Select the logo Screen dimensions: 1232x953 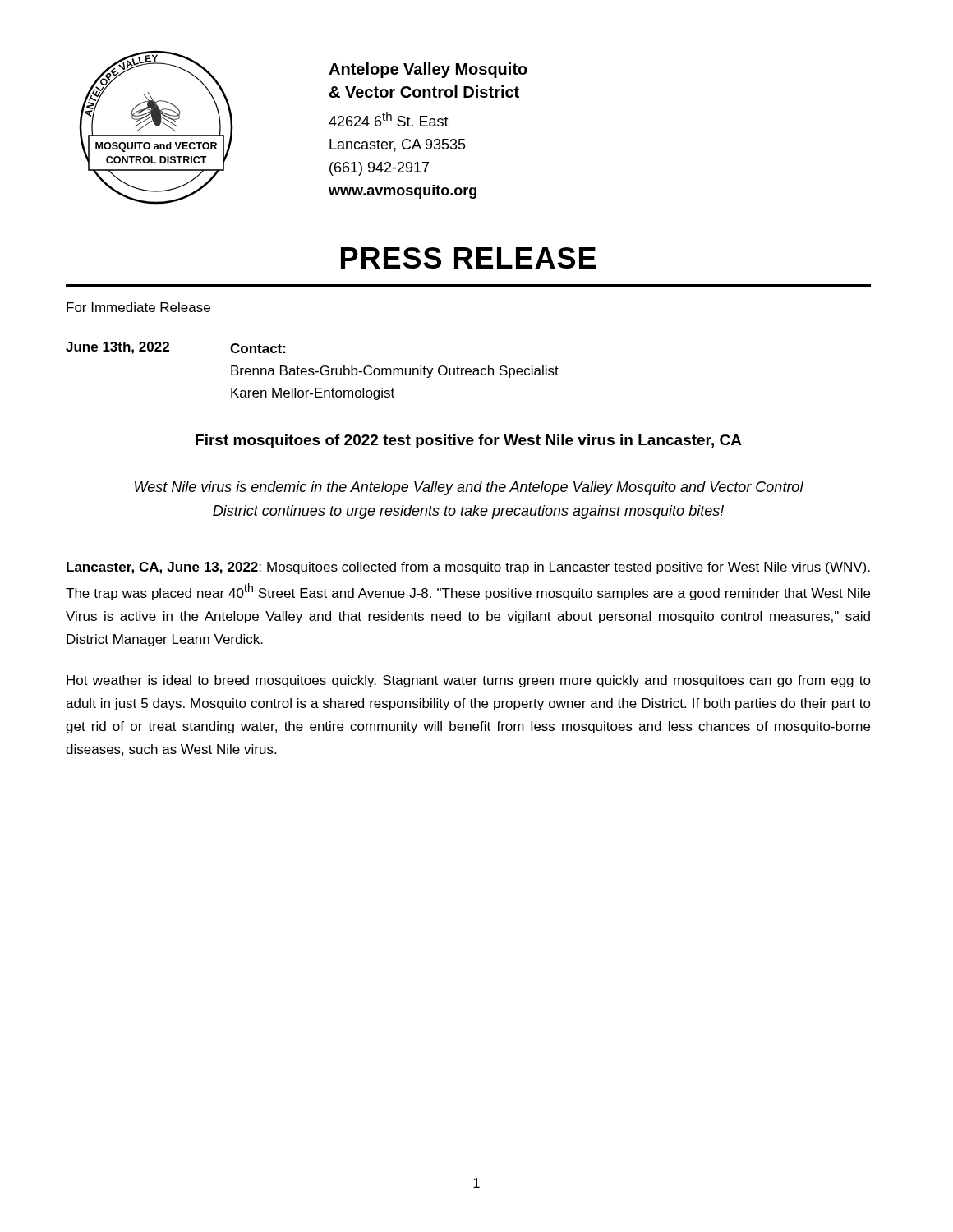(164, 133)
